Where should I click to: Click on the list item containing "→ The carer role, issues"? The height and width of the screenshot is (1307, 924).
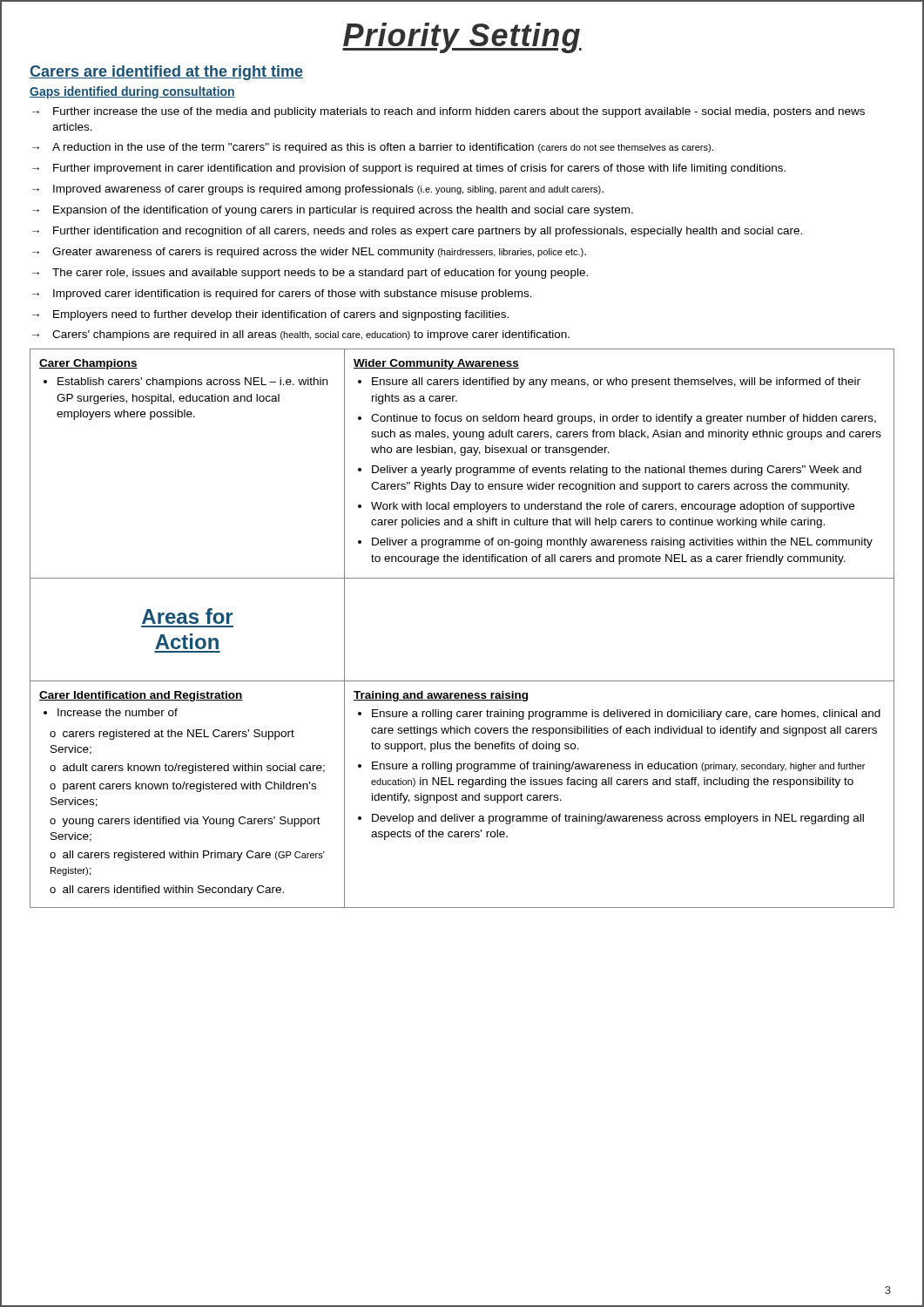pos(462,273)
